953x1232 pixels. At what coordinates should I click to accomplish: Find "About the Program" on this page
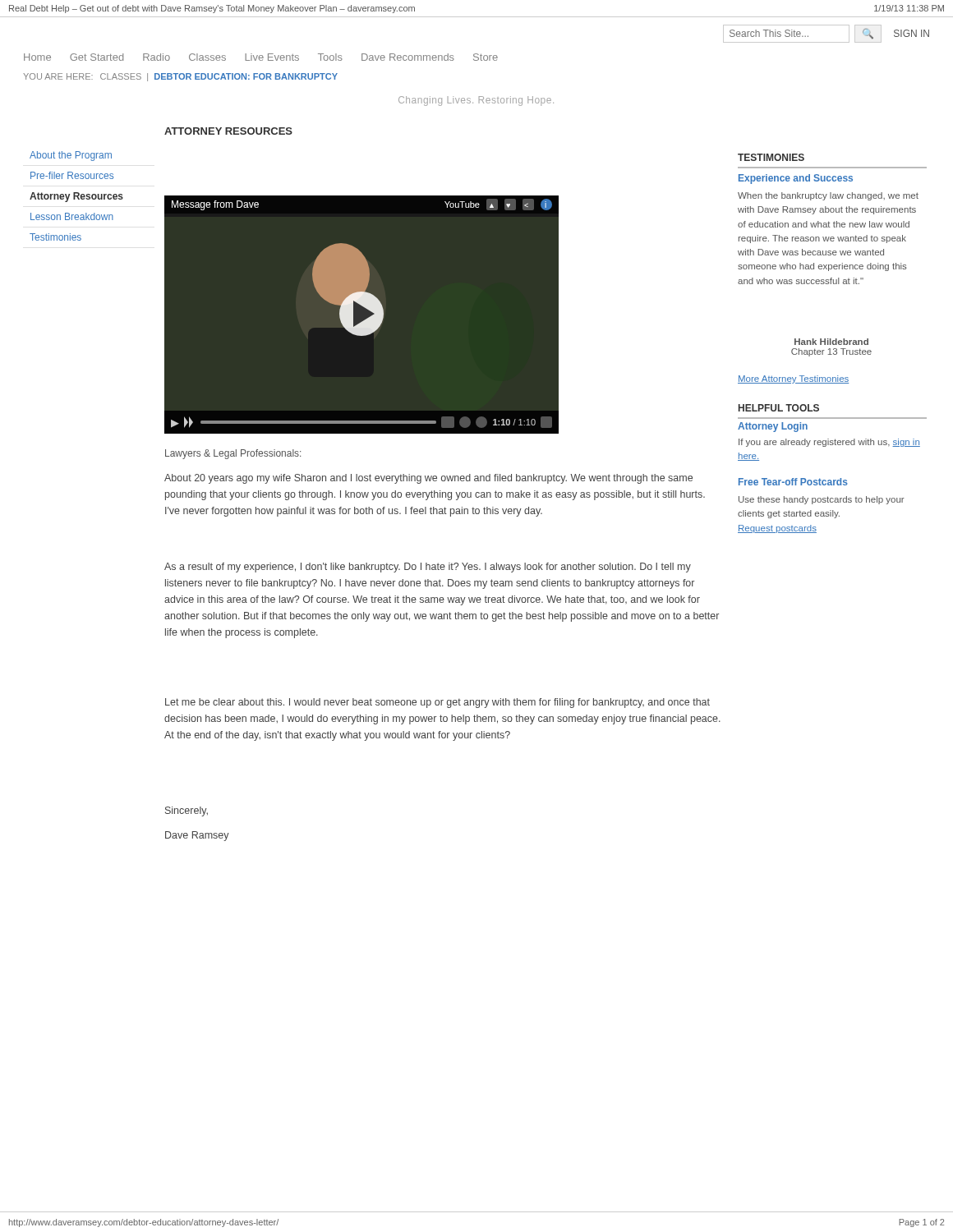(71, 155)
